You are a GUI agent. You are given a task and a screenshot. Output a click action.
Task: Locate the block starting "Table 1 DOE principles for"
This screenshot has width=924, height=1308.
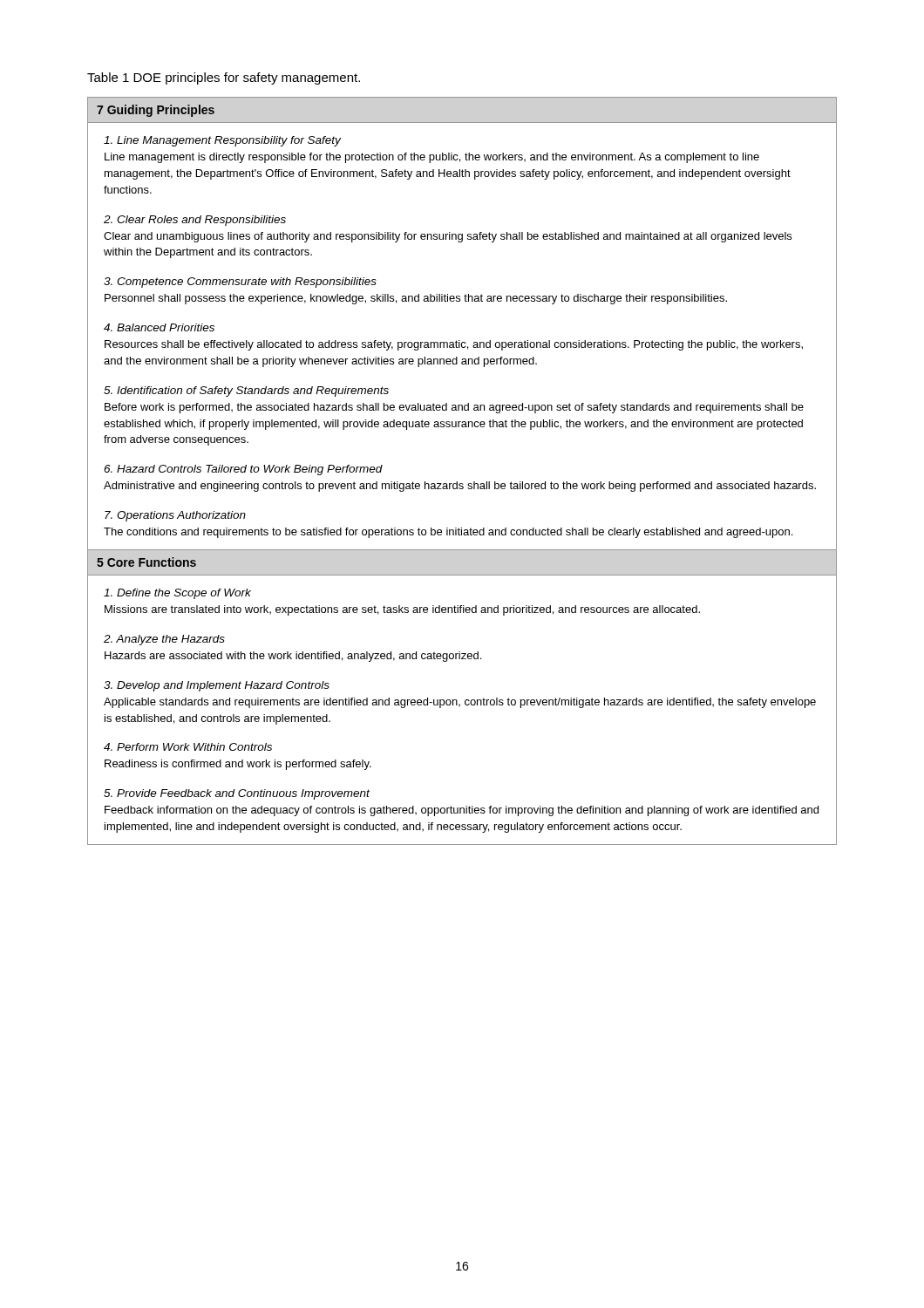[x=224, y=77]
